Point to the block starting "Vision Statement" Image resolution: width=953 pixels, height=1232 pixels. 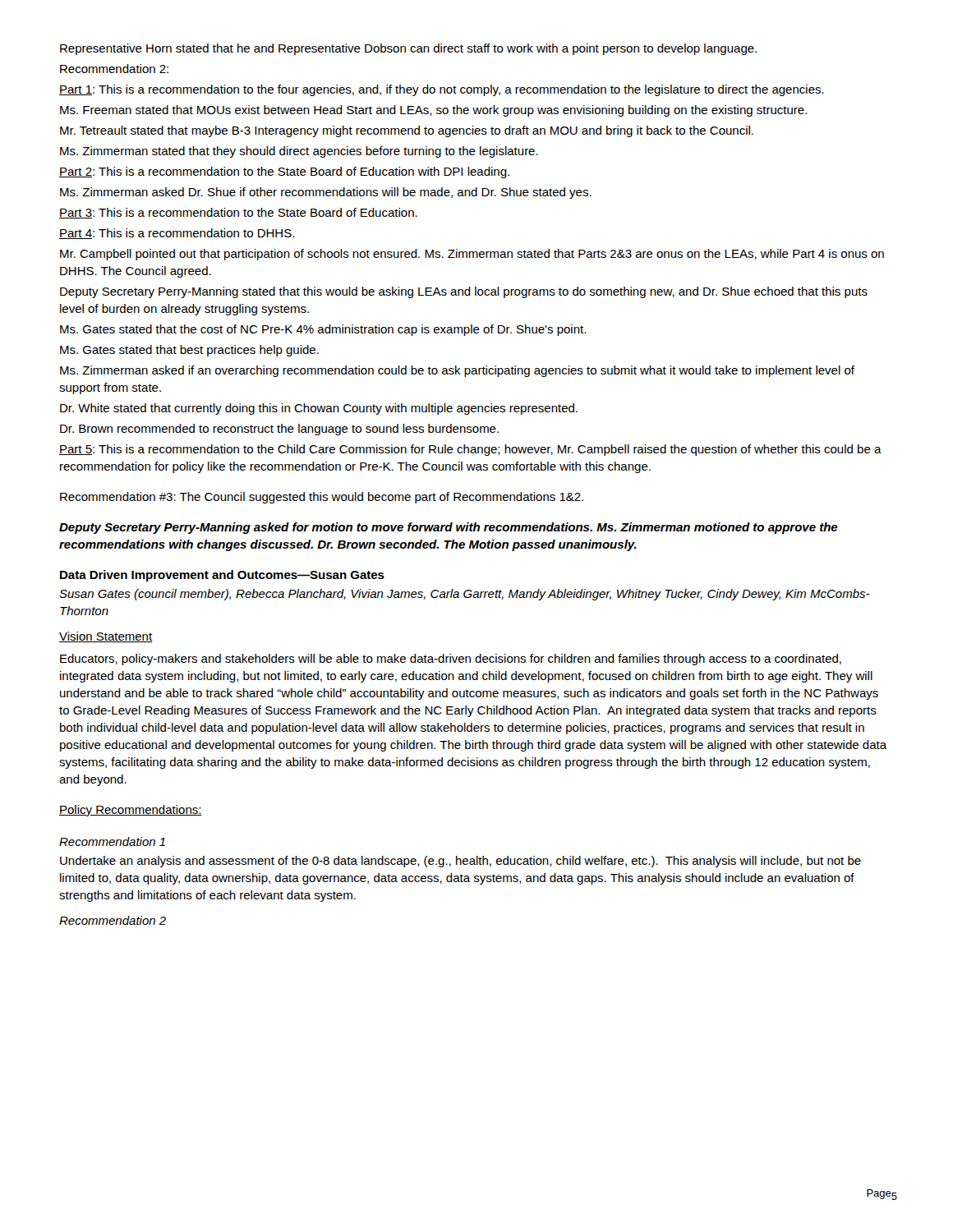click(106, 636)
